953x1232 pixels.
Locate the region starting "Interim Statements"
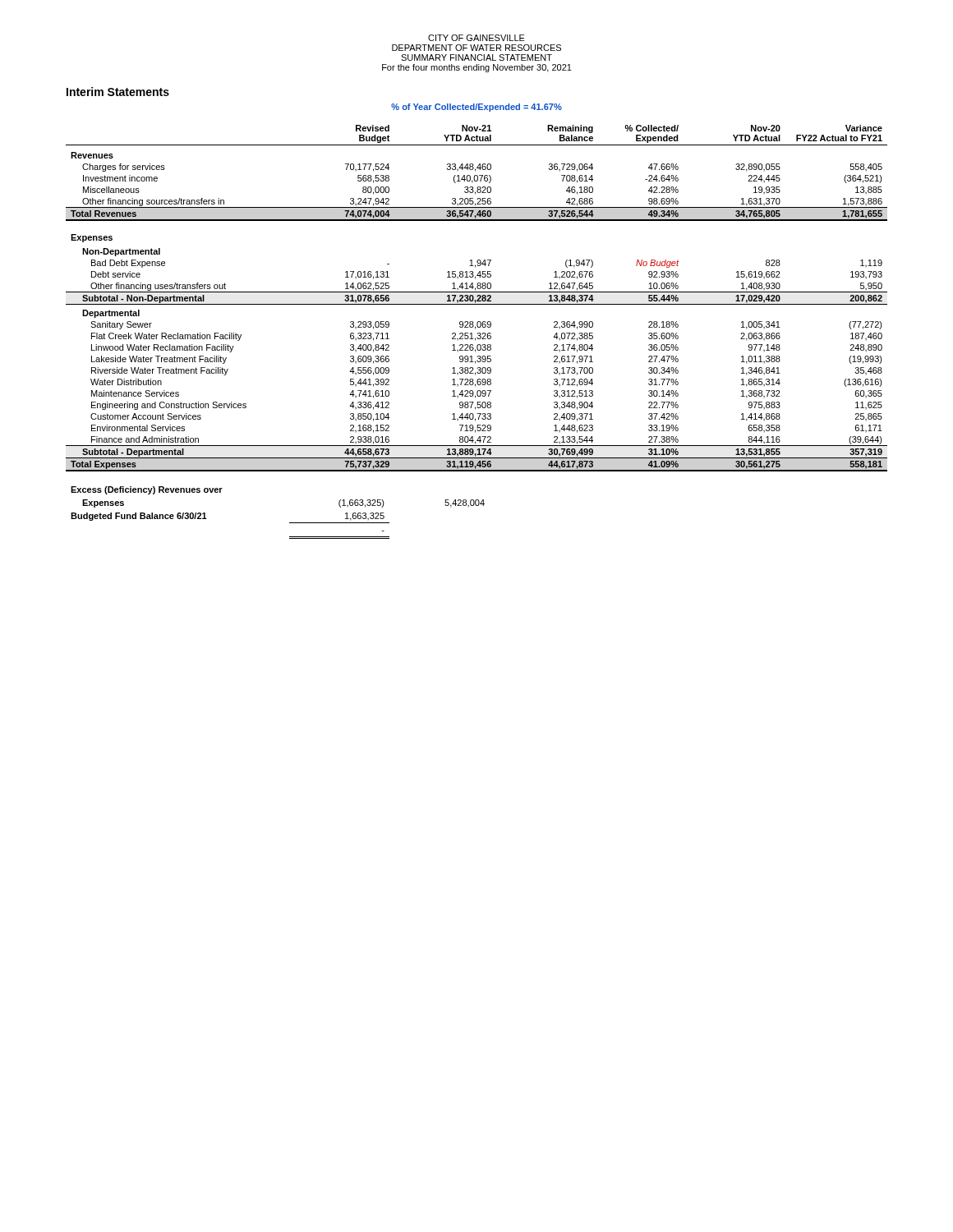coord(118,92)
